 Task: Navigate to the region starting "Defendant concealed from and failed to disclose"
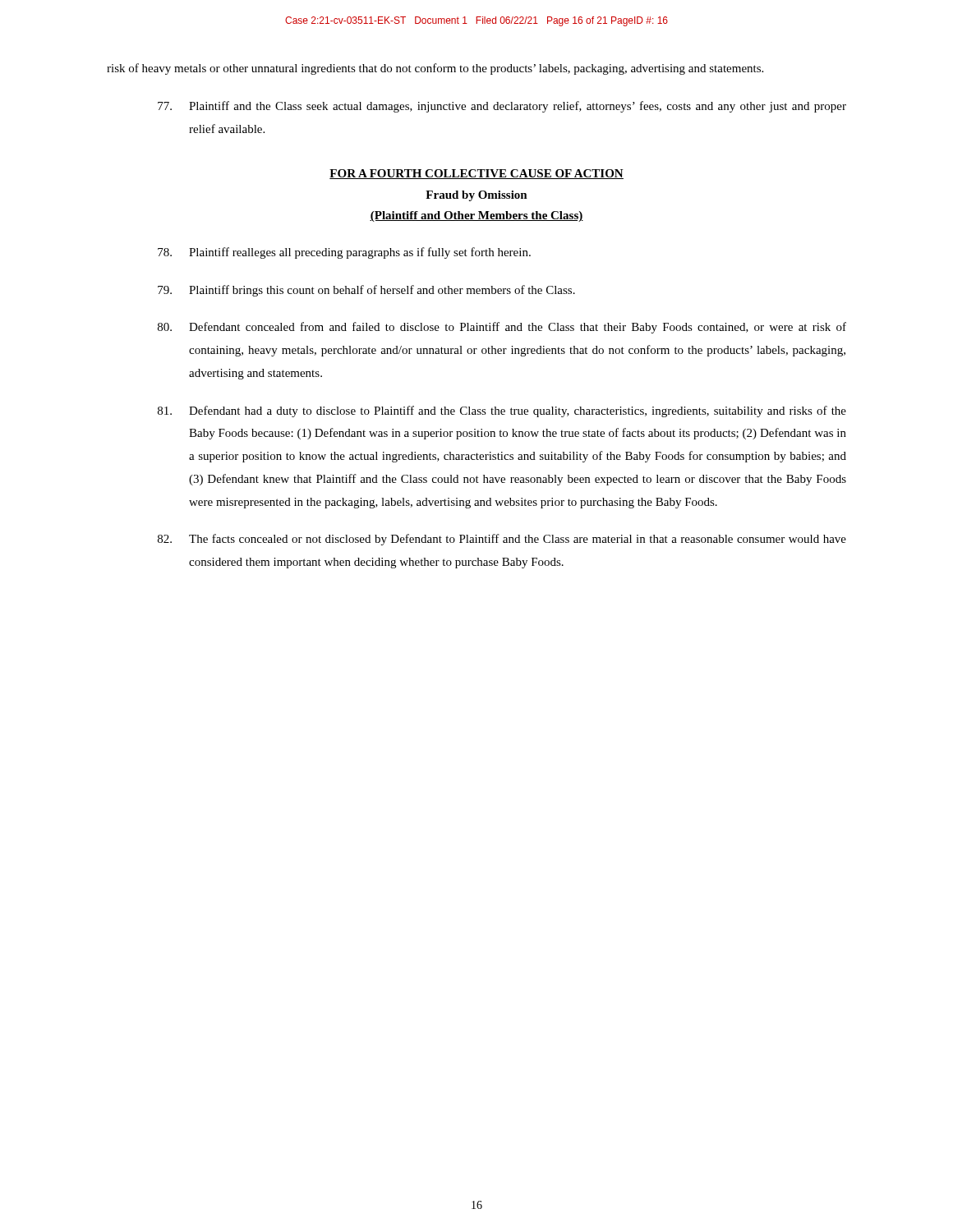click(476, 351)
